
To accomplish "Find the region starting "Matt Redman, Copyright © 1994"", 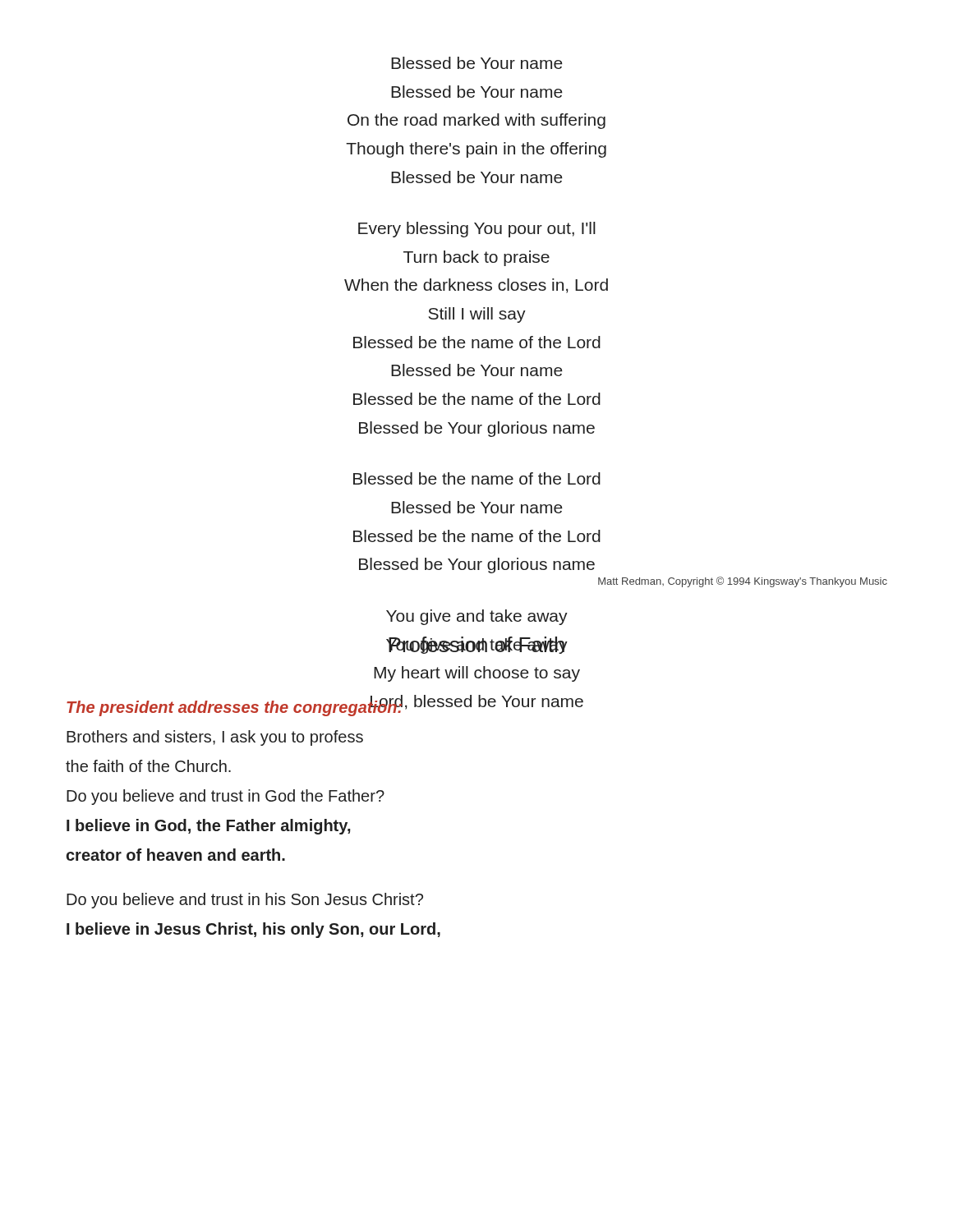I will pyautogui.click(x=742, y=581).
